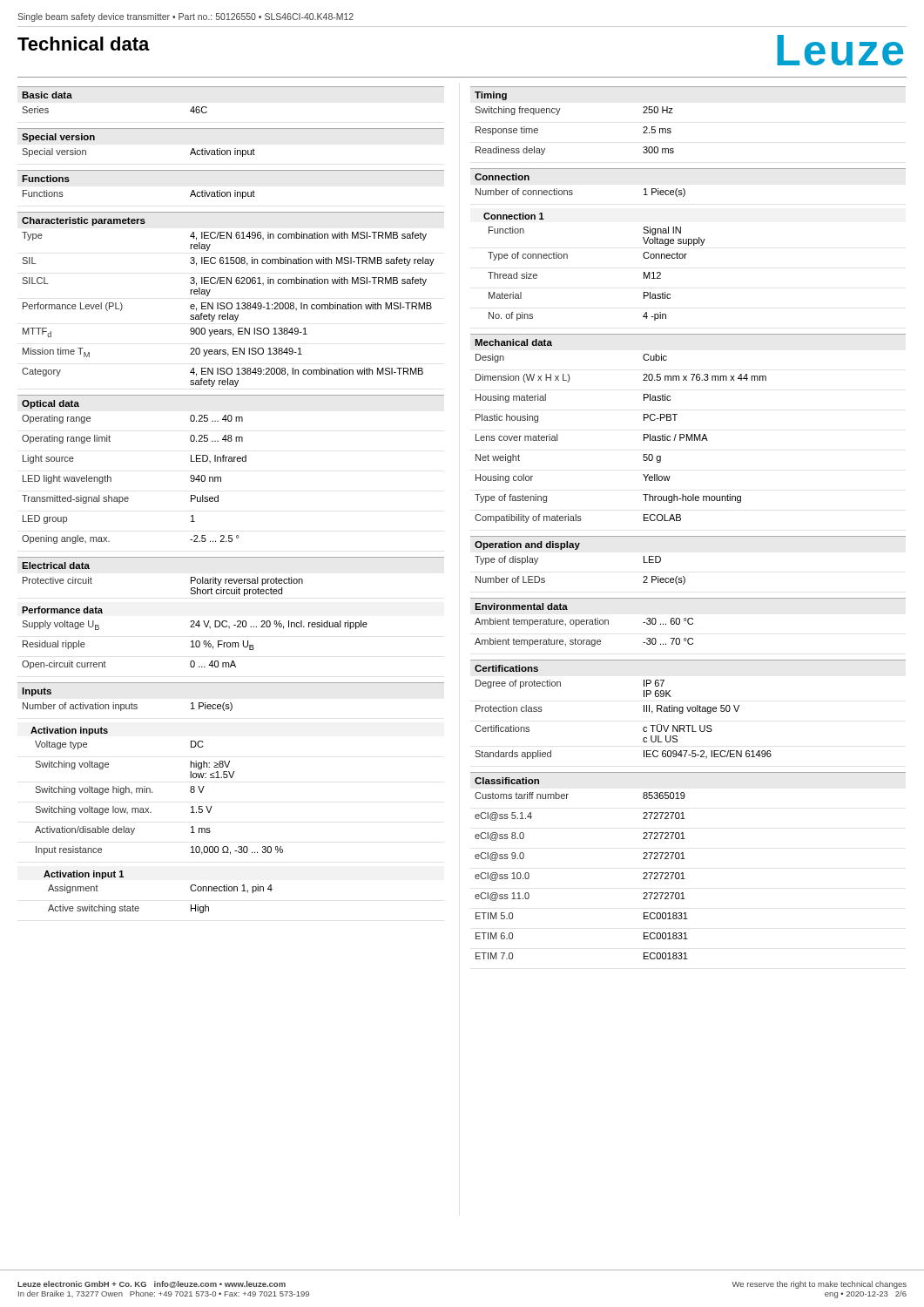Find the table that mentions "Type4, IEC/EN 61496, in"

tap(231, 309)
